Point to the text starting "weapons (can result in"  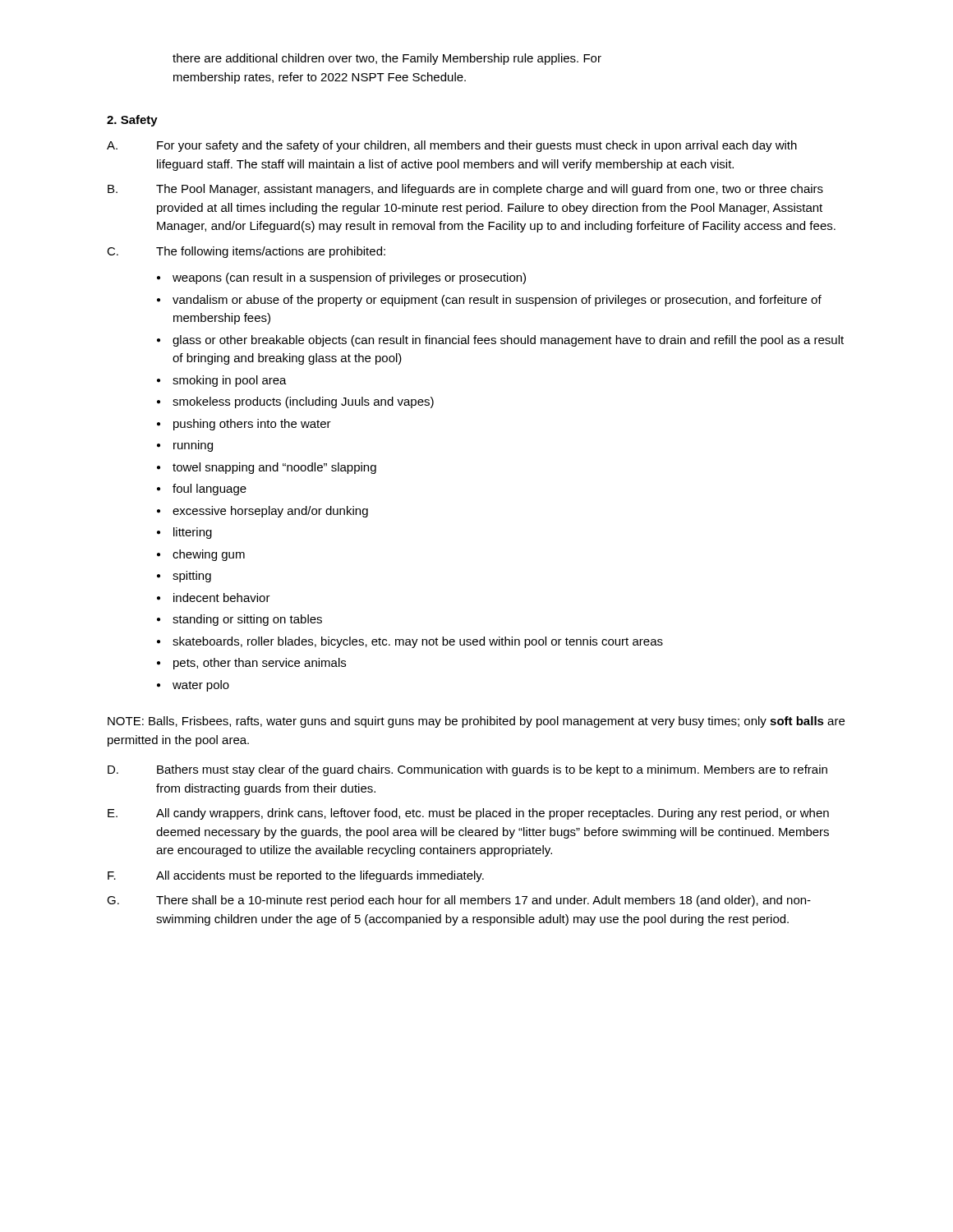tap(350, 277)
